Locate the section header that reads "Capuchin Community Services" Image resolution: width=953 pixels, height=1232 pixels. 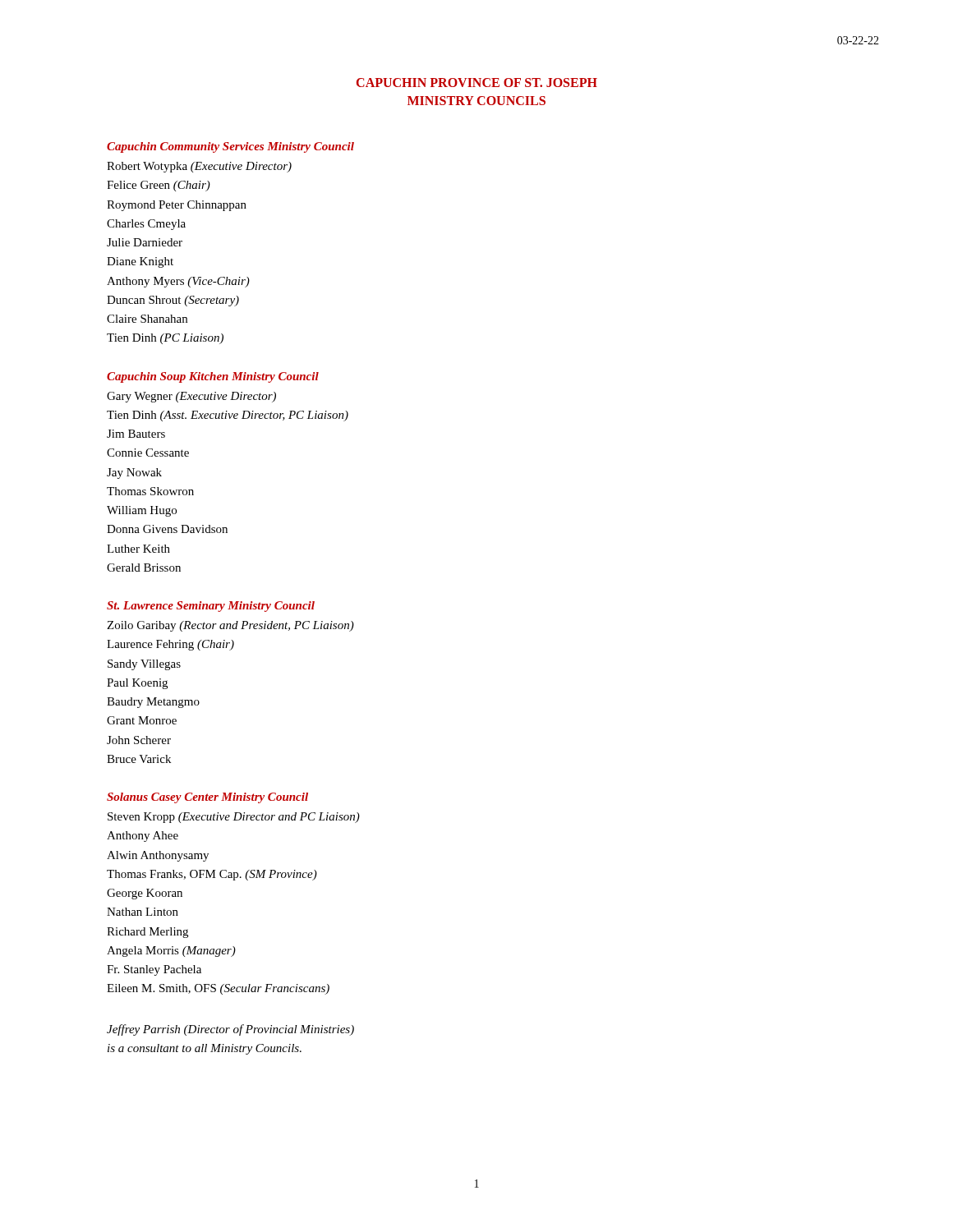click(x=230, y=146)
